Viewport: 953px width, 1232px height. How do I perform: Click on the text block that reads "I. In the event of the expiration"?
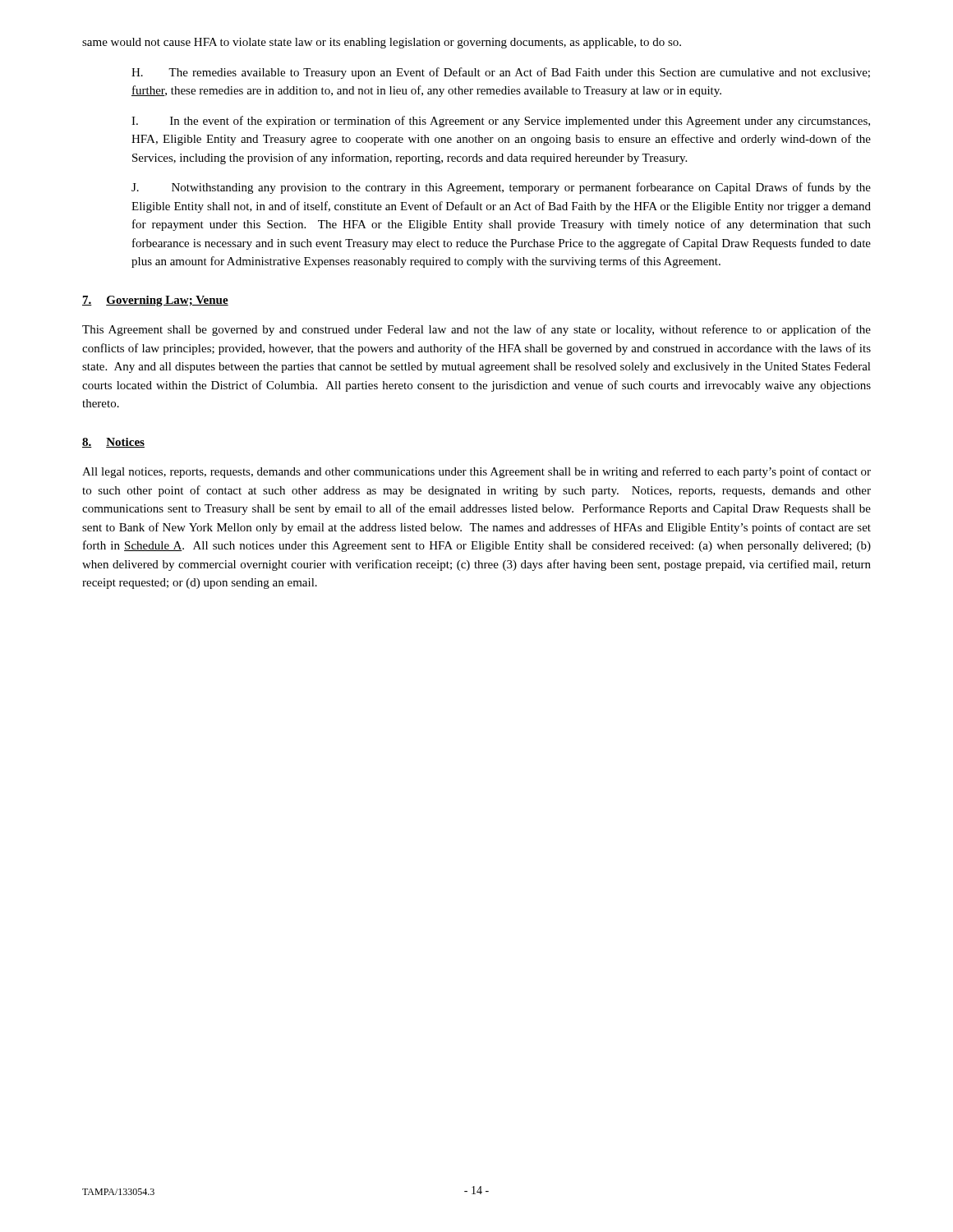[x=476, y=139]
